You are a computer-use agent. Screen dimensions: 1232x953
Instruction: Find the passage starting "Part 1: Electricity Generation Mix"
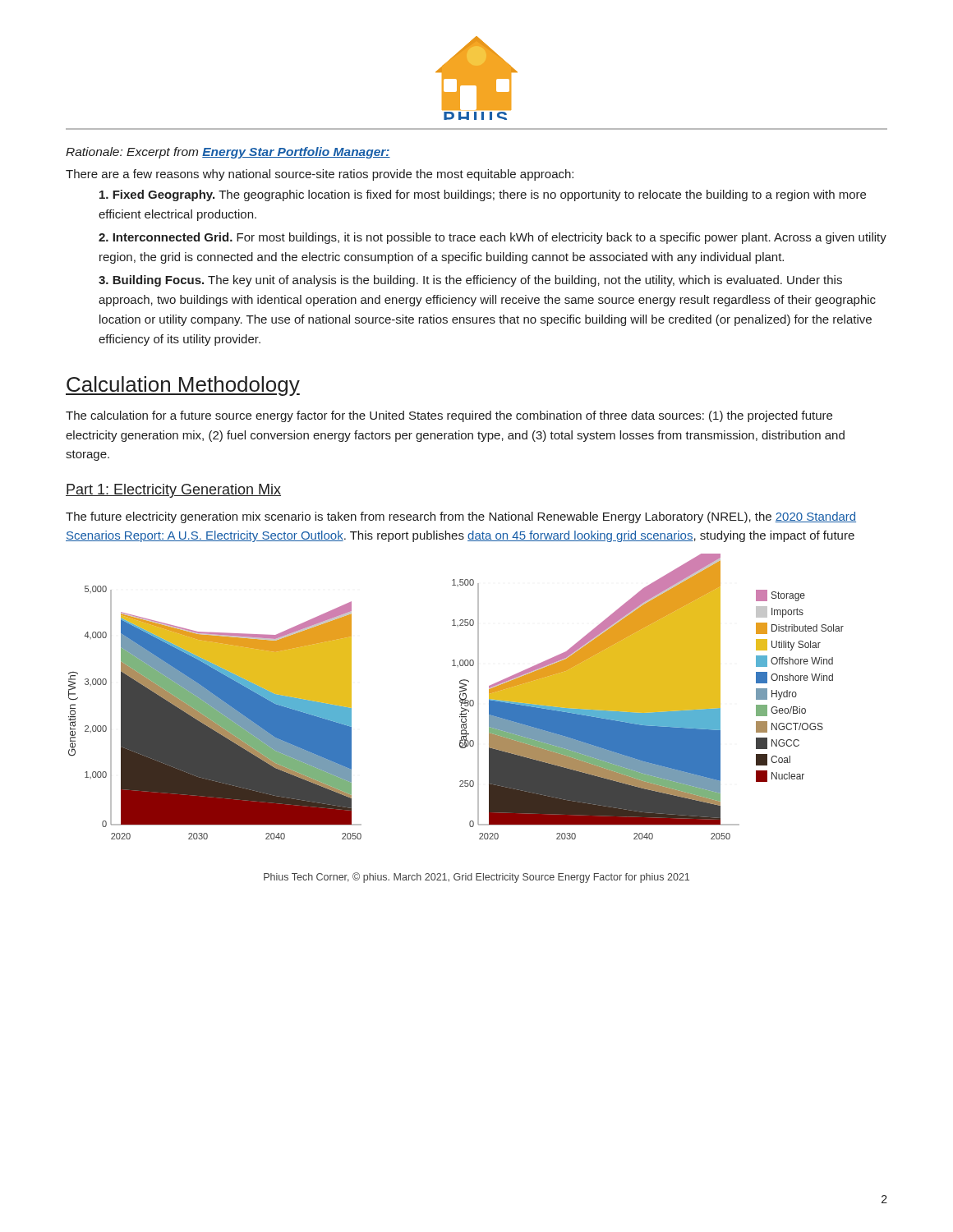[173, 490]
